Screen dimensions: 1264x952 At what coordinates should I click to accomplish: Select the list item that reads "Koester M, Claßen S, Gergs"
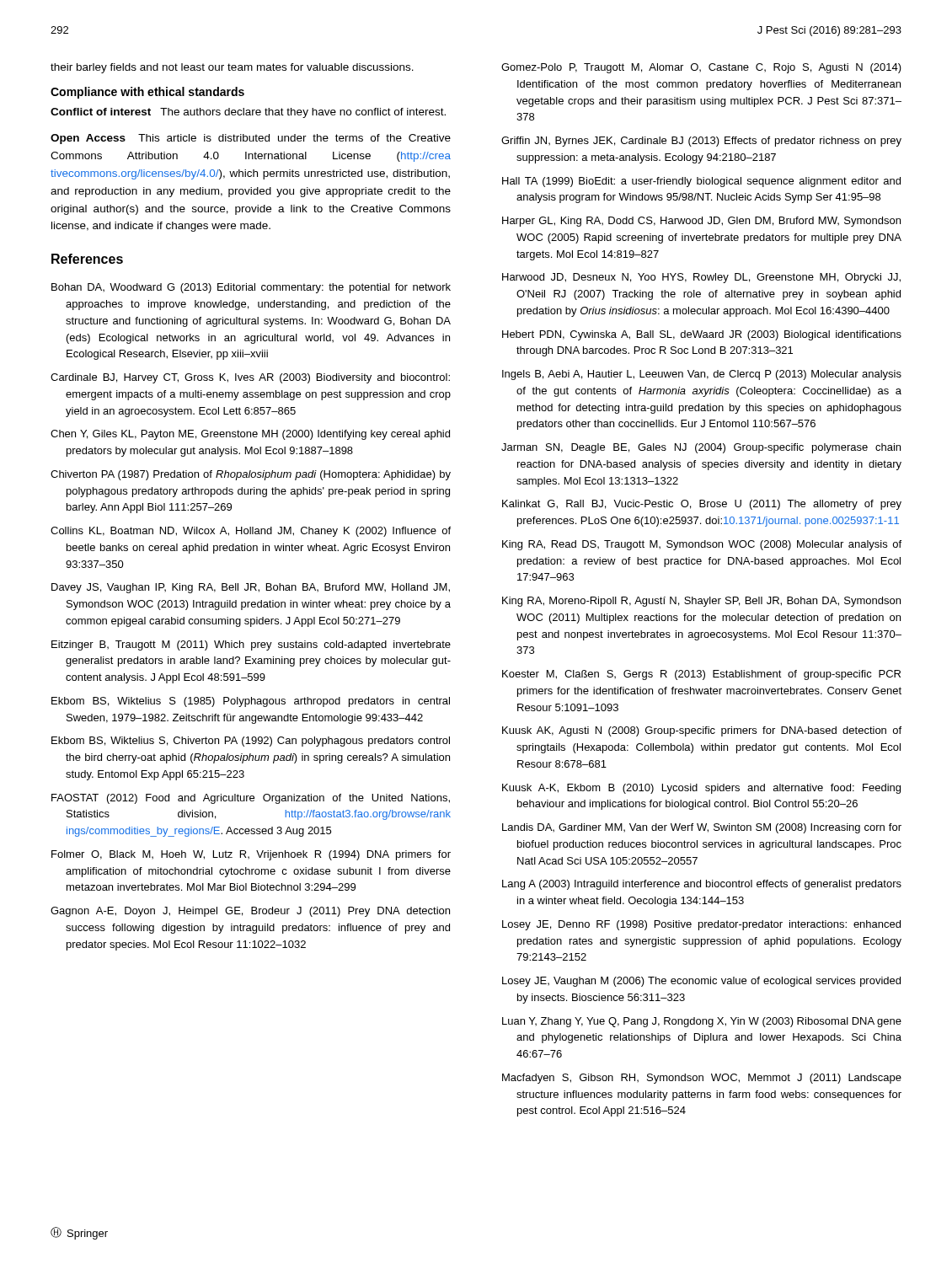click(x=701, y=690)
